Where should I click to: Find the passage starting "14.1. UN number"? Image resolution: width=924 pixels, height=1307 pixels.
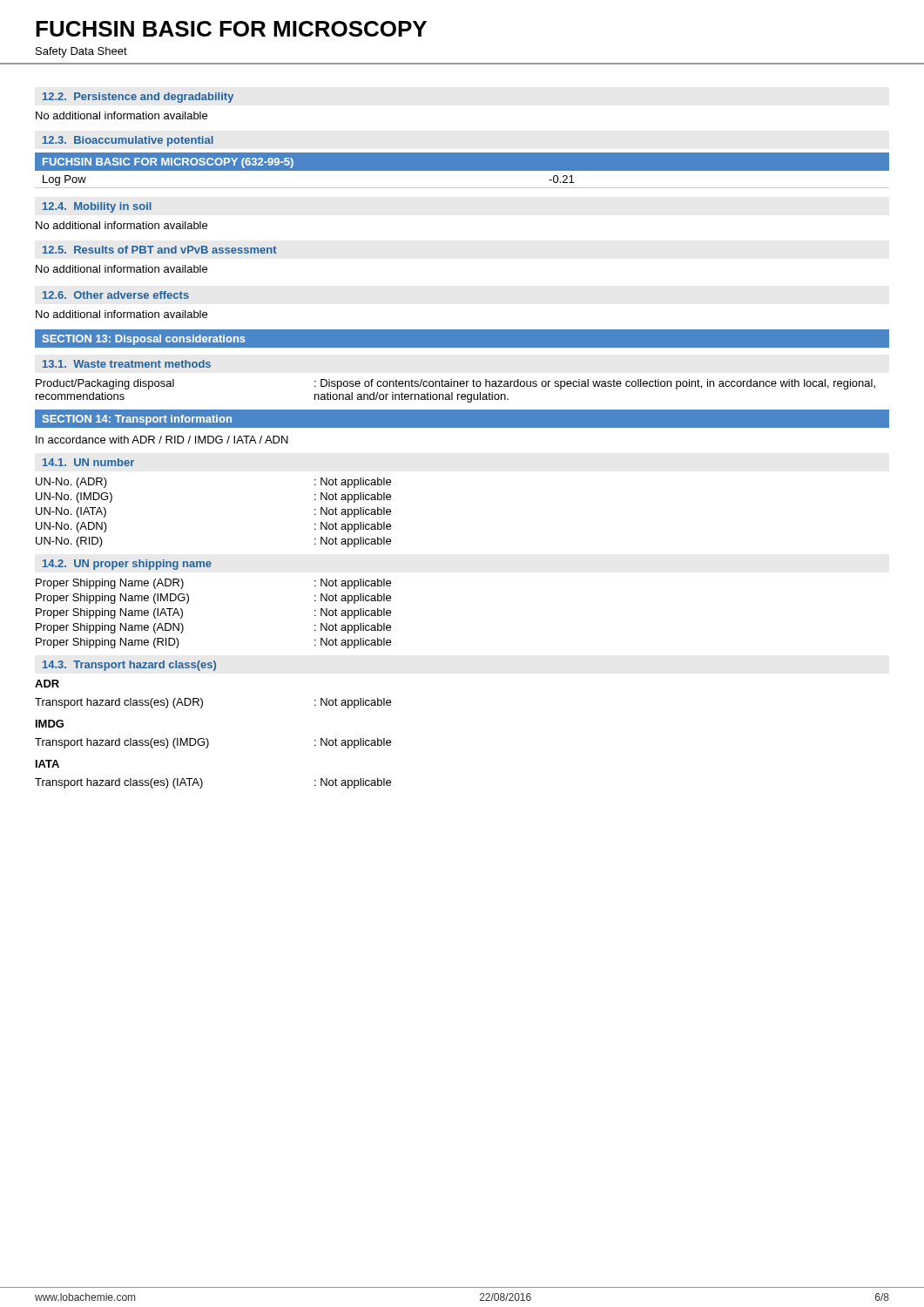(x=88, y=462)
